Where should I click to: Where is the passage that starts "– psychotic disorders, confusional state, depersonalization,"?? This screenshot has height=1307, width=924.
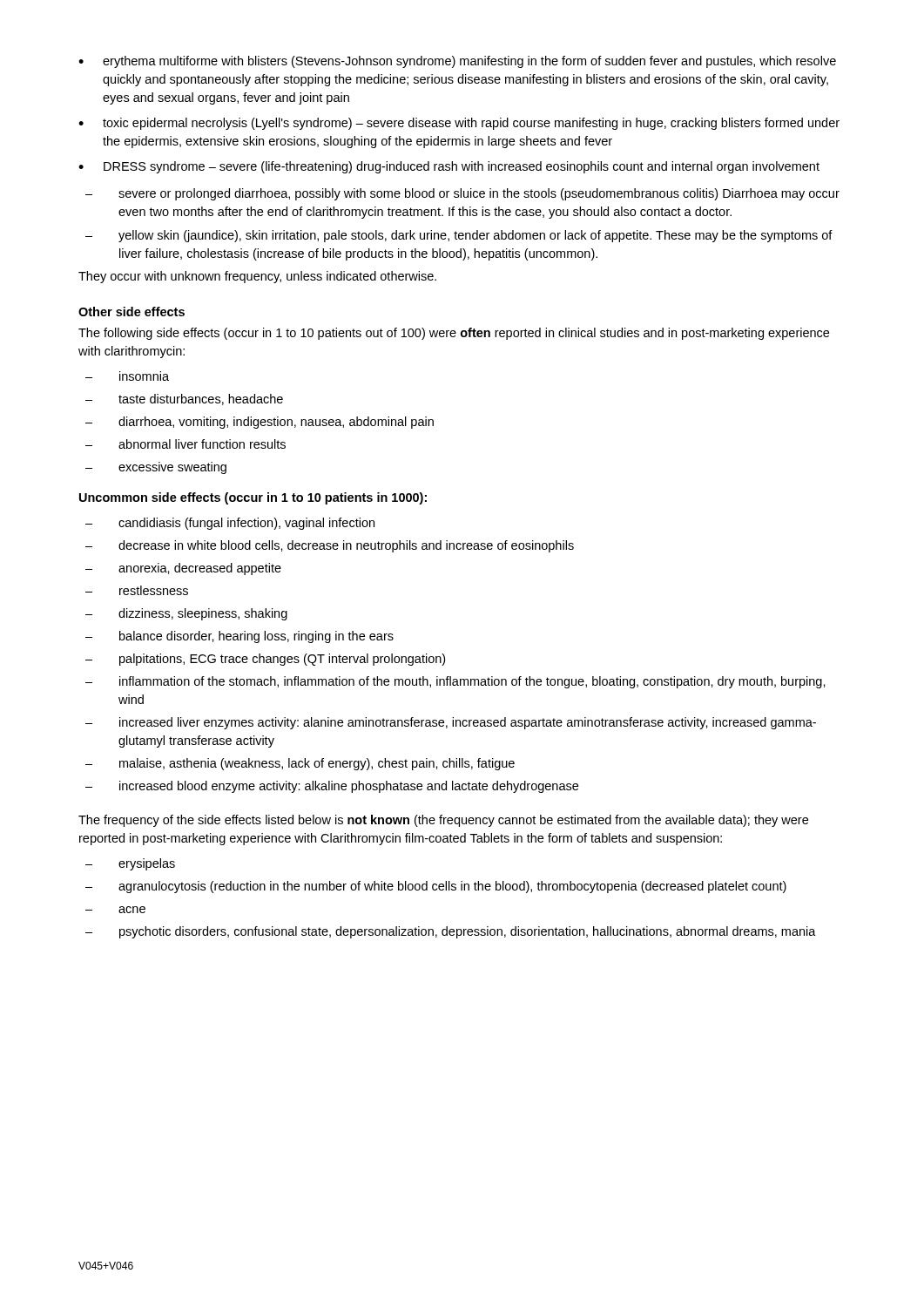(x=462, y=932)
